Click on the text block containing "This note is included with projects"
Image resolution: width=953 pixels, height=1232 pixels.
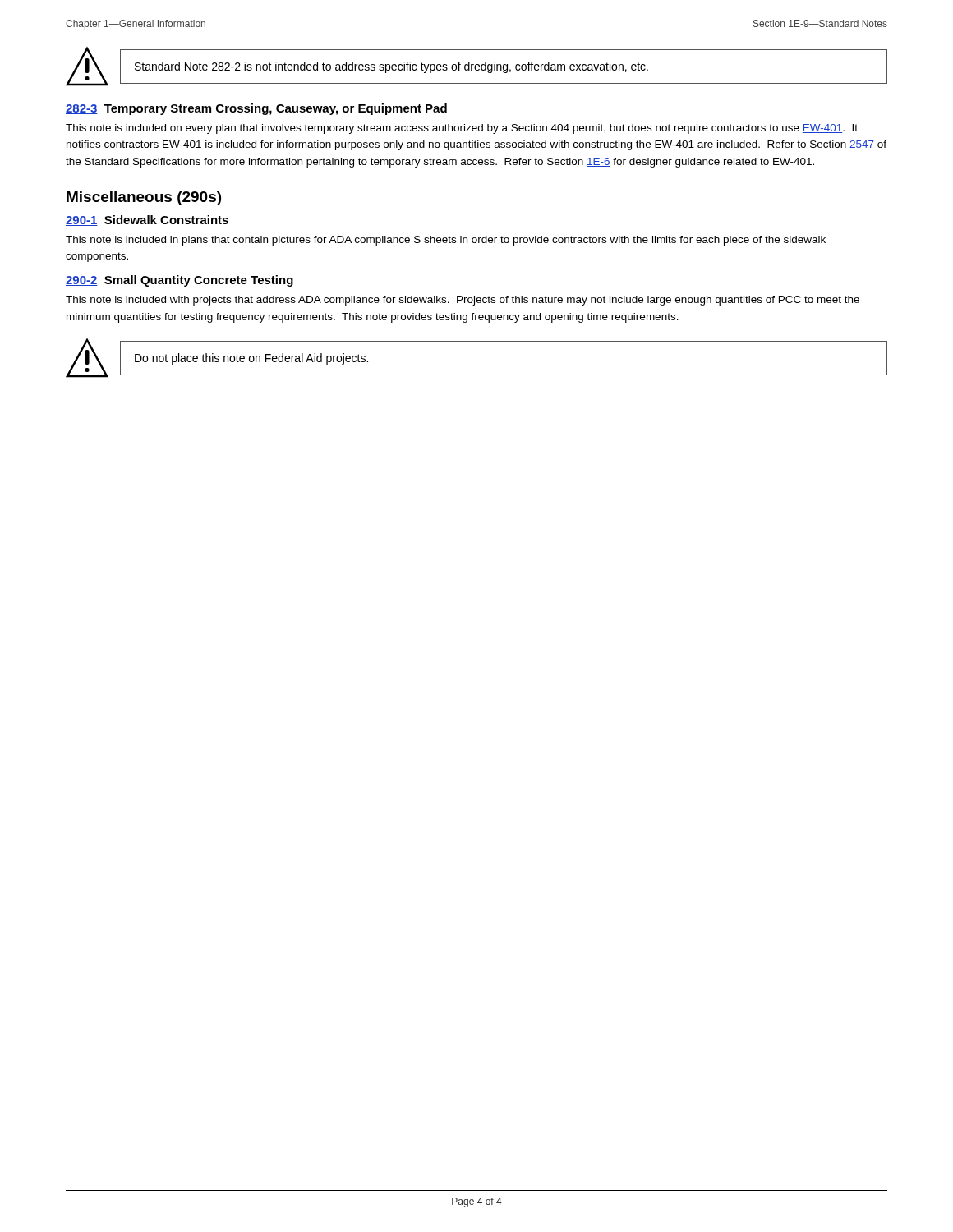coord(463,308)
